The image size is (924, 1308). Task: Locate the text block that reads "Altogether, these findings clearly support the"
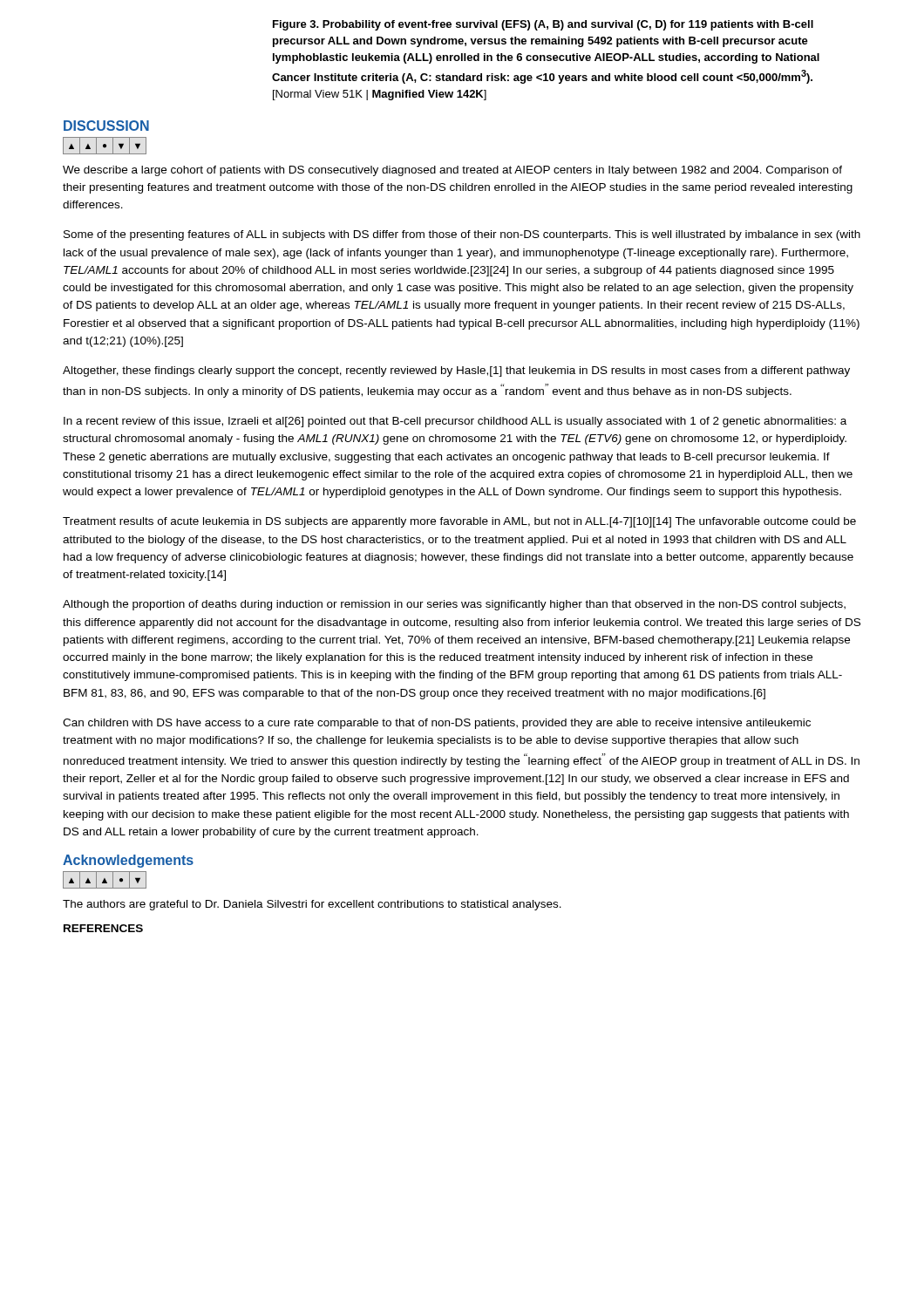point(456,380)
